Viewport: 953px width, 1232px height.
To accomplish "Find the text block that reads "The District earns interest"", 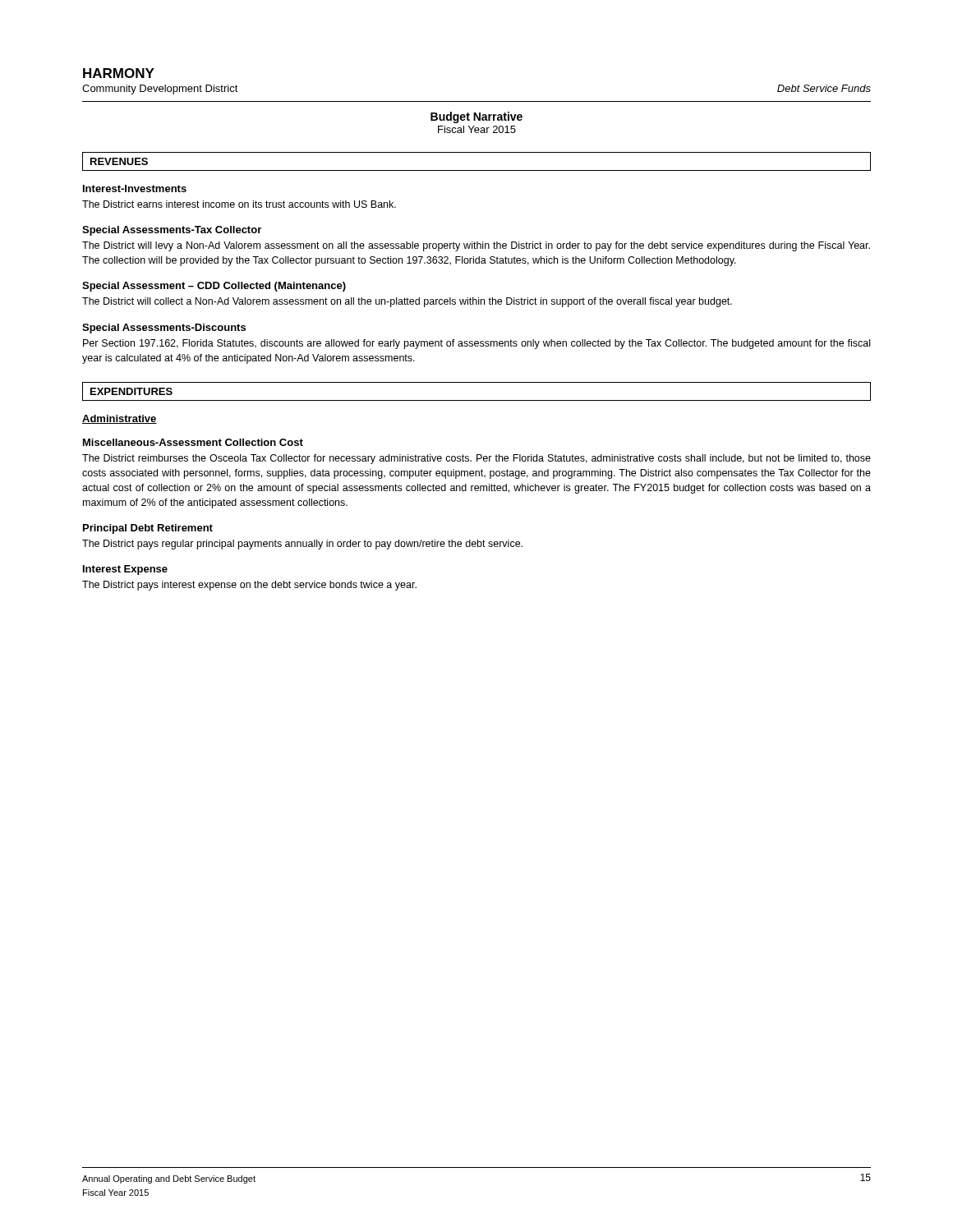I will (239, 205).
